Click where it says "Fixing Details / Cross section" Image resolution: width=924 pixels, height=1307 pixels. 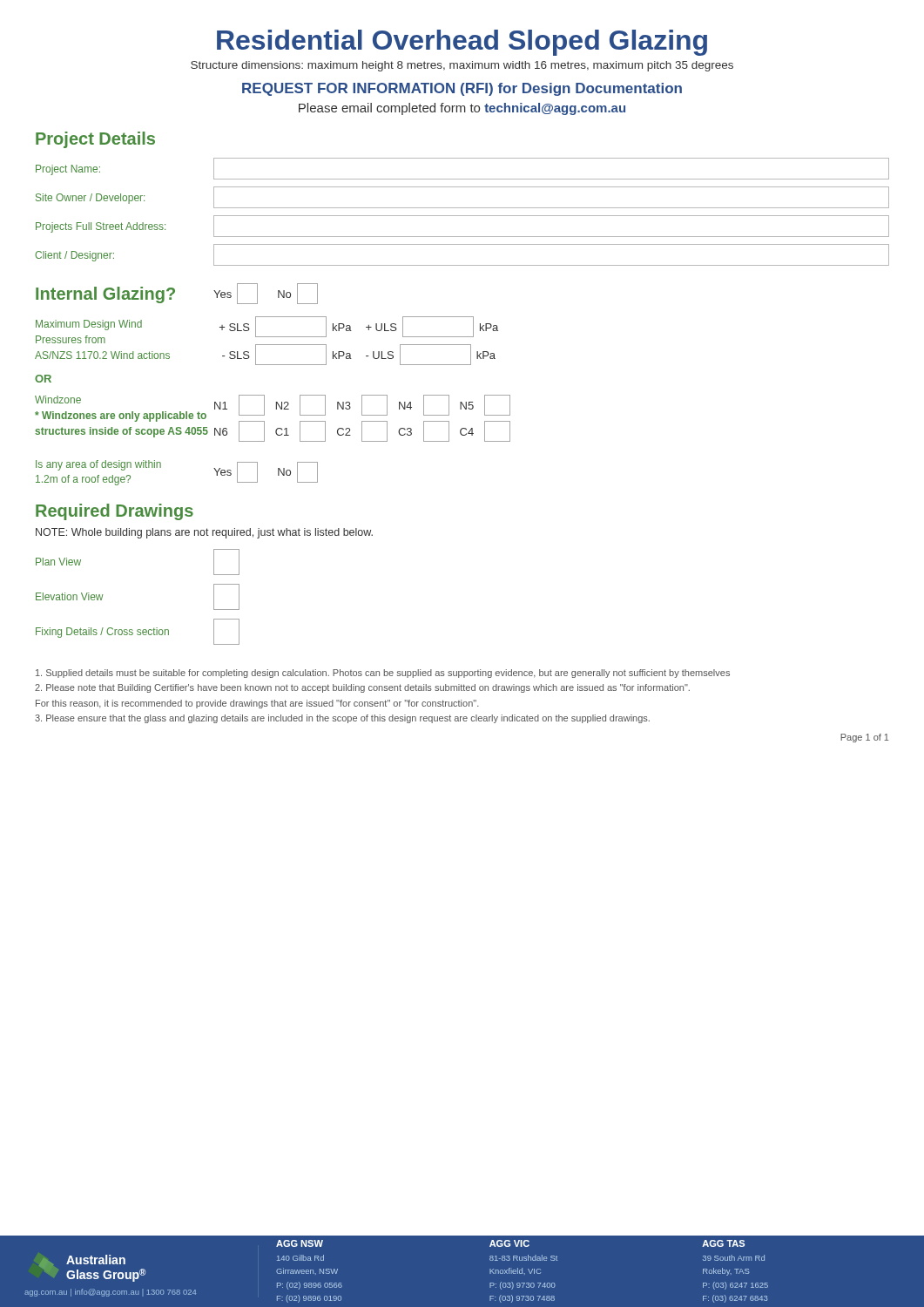[x=102, y=631]
